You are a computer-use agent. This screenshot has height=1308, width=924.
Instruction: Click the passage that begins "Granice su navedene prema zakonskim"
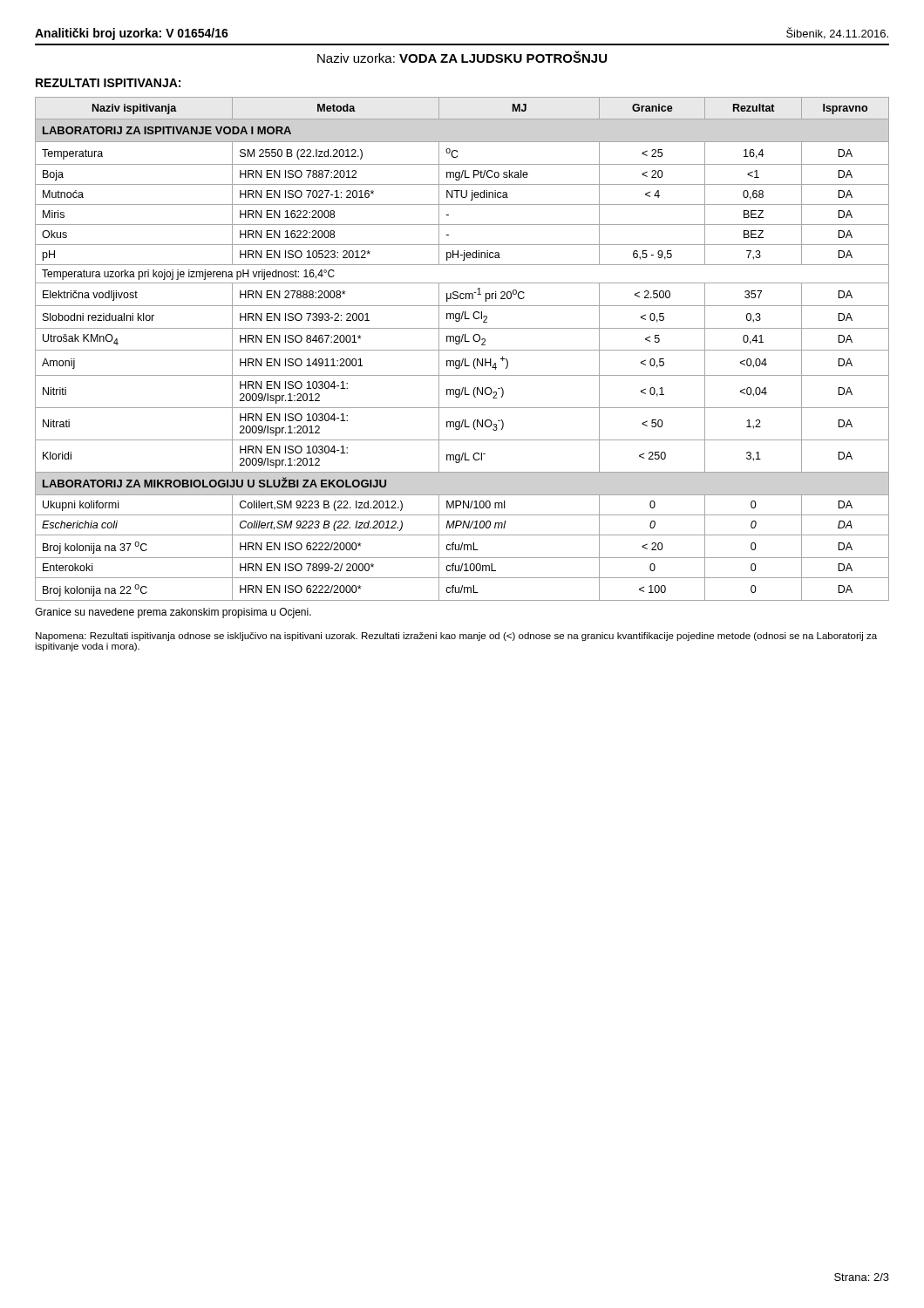(x=173, y=612)
